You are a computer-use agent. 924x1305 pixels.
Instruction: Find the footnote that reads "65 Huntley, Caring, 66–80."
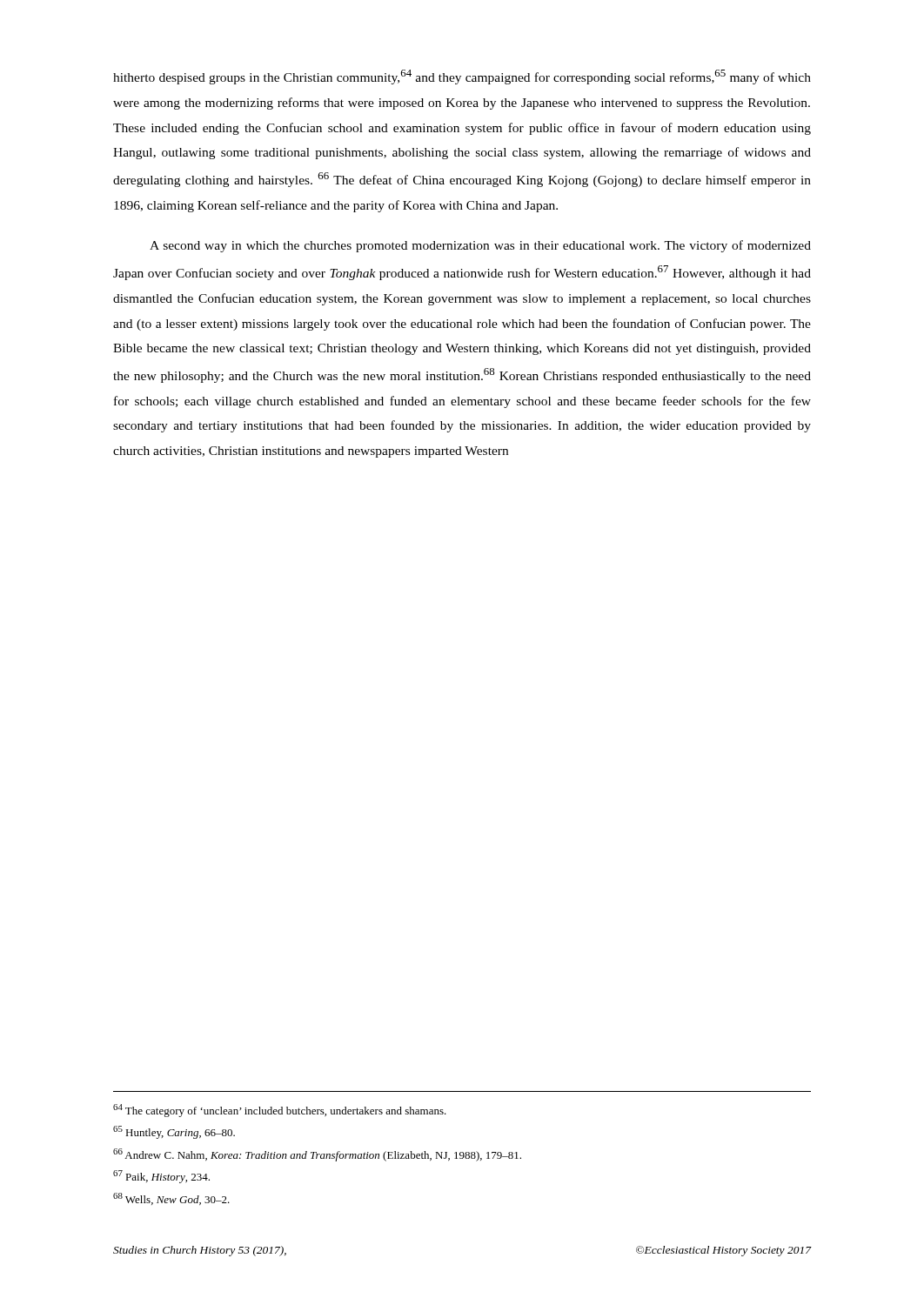pos(174,1132)
